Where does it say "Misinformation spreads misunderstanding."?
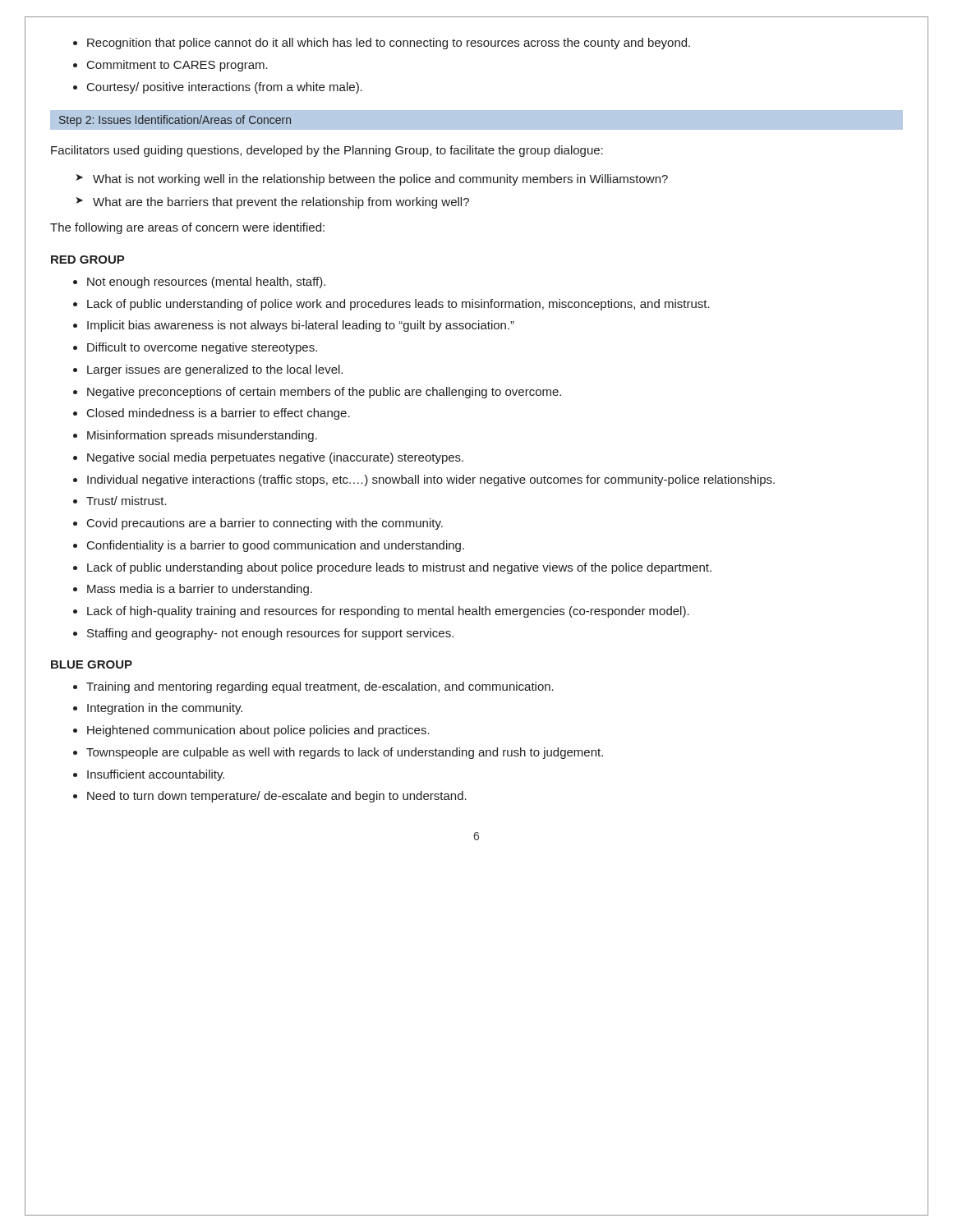This screenshot has width=953, height=1232. (x=202, y=436)
